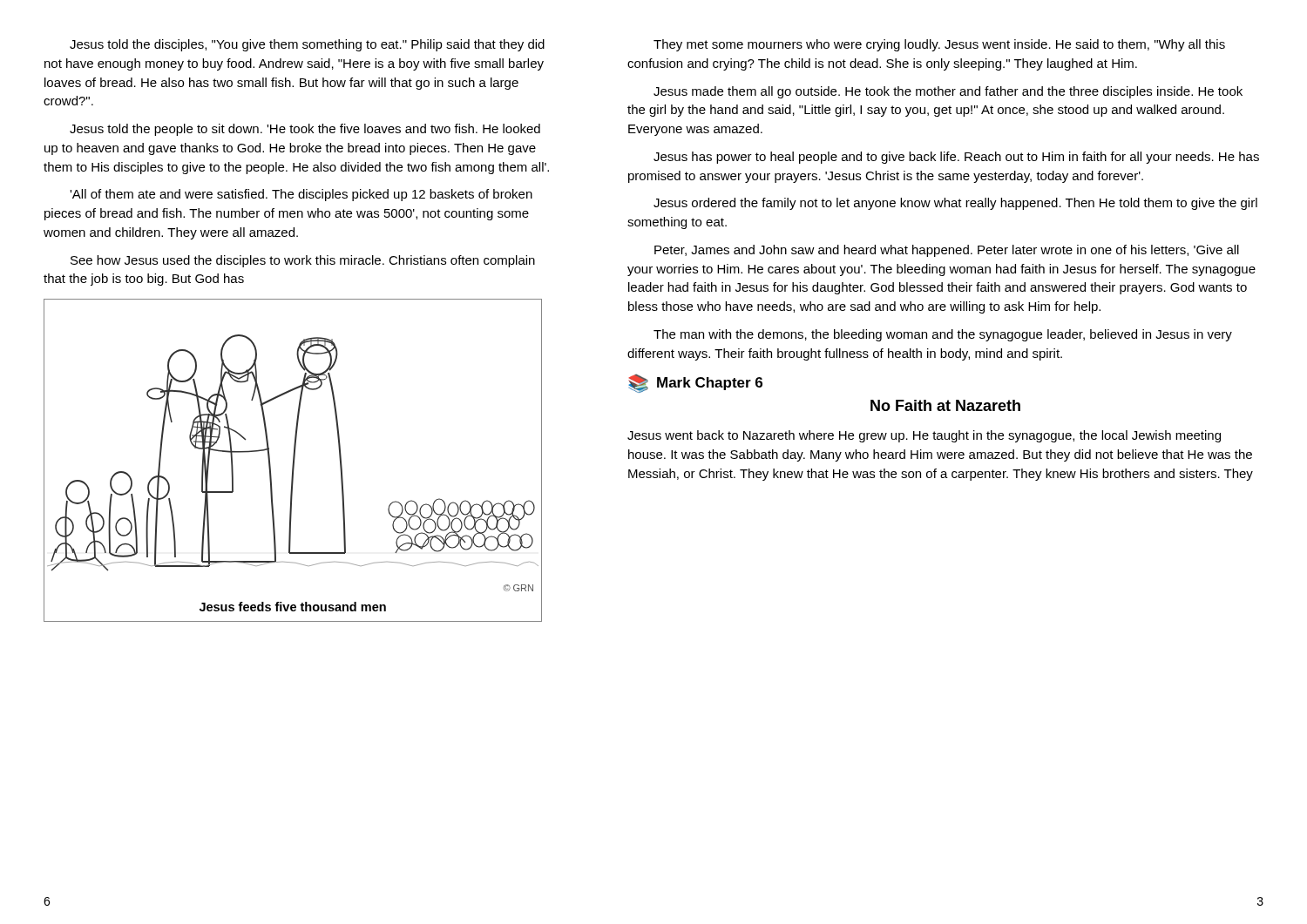Image resolution: width=1307 pixels, height=924 pixels.
Task: Find the text block starting "See how Jesus used the"
Action: pyautogui.click(x=301, y=269)
